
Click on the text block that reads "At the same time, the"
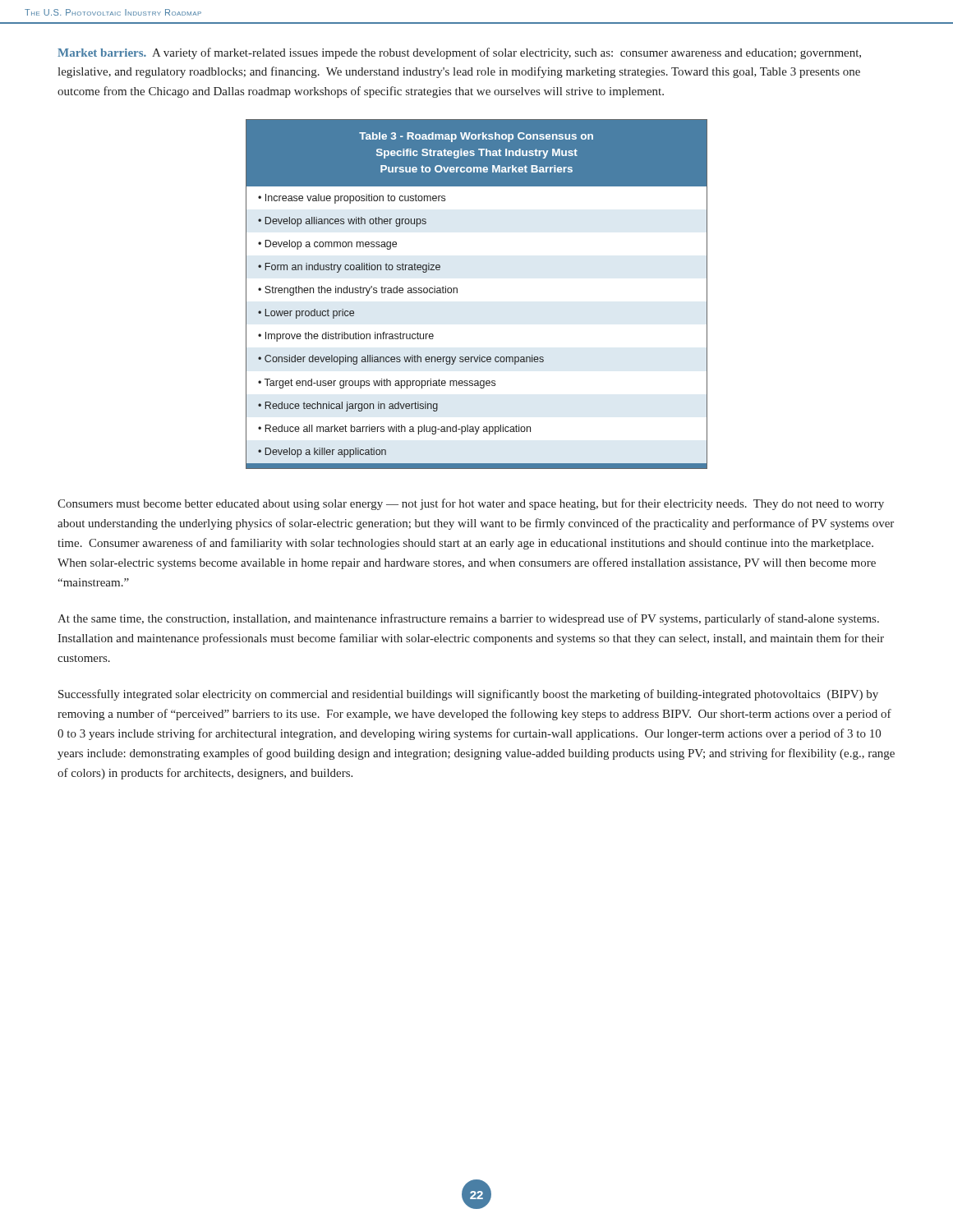pyautogui.click(x=471, y=638)
